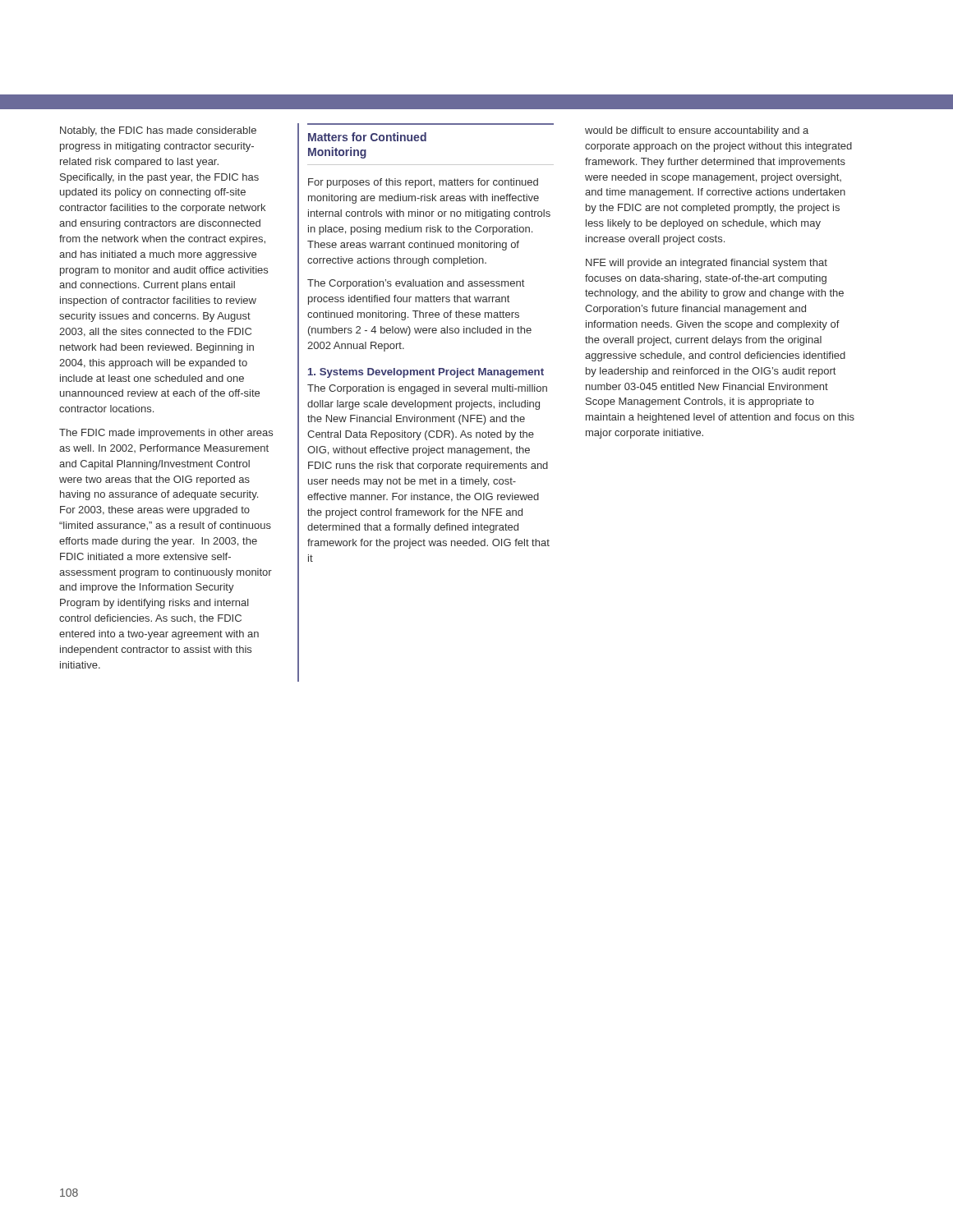Navigate to the block starting "would be difficult to ensure accountability and a"
Image resolution: width=953 pixels, height=1232 pixels.
(721, 282)
